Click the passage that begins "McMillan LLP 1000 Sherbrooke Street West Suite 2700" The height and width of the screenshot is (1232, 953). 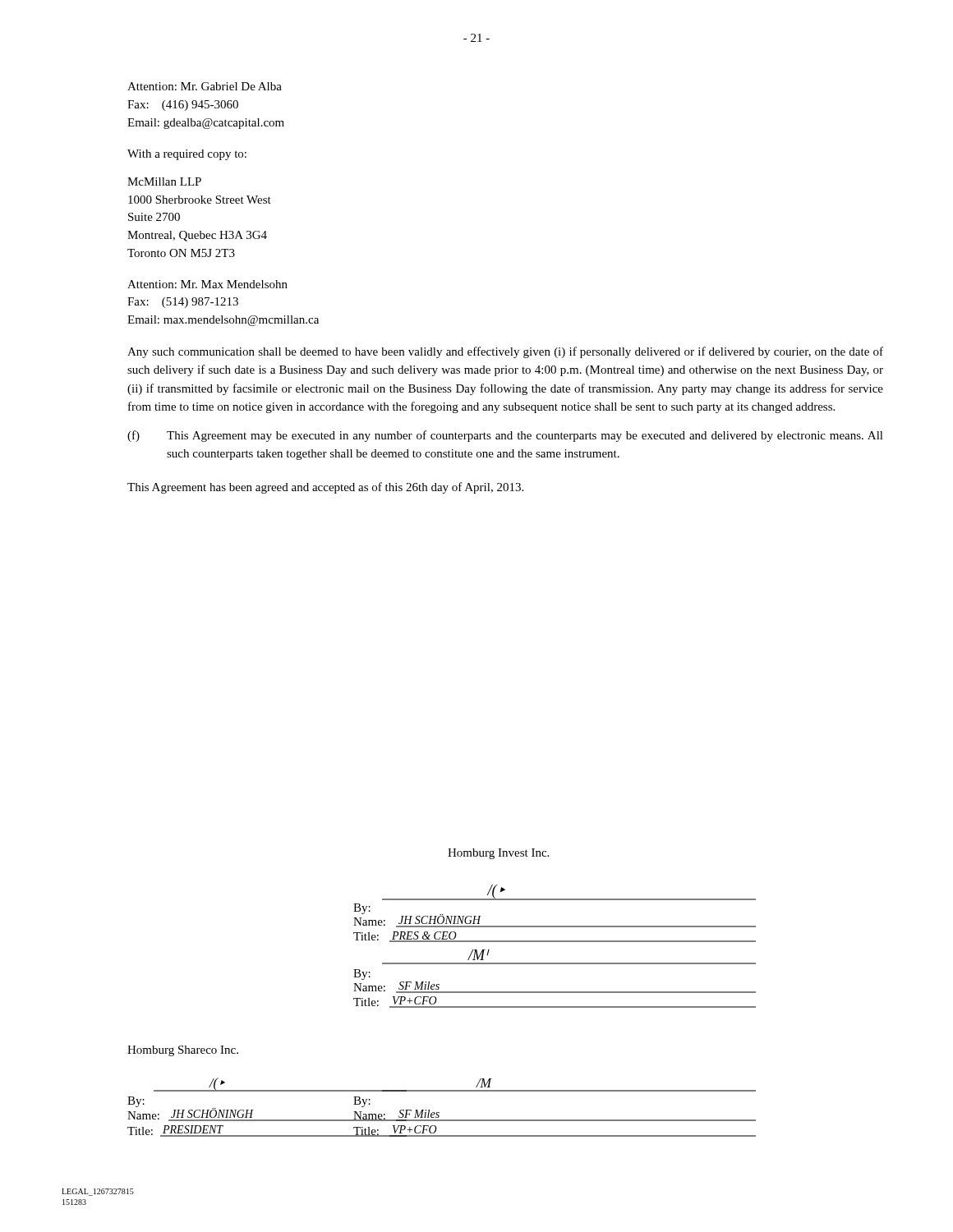164,182
